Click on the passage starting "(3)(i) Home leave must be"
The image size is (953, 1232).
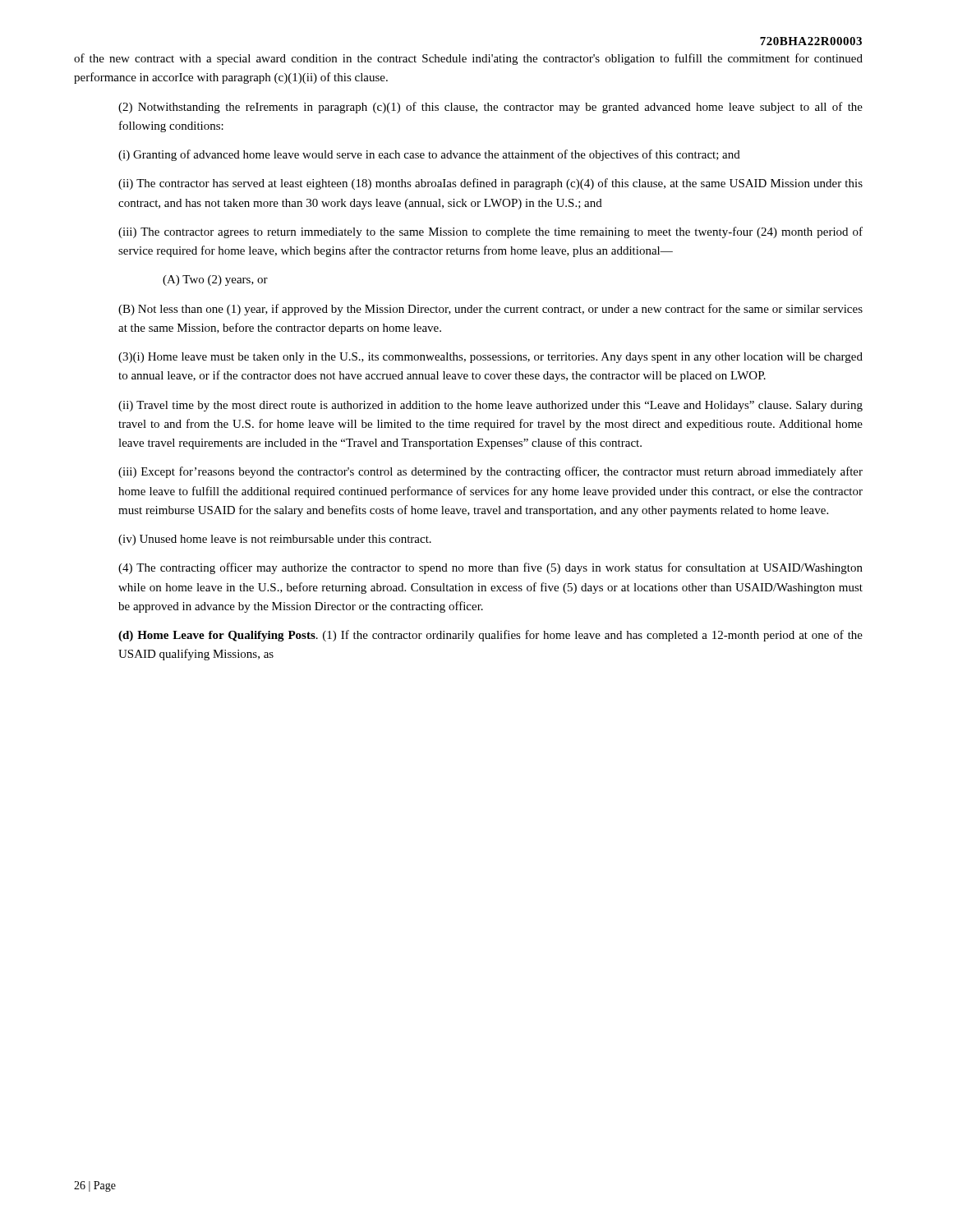coord(490,366)
